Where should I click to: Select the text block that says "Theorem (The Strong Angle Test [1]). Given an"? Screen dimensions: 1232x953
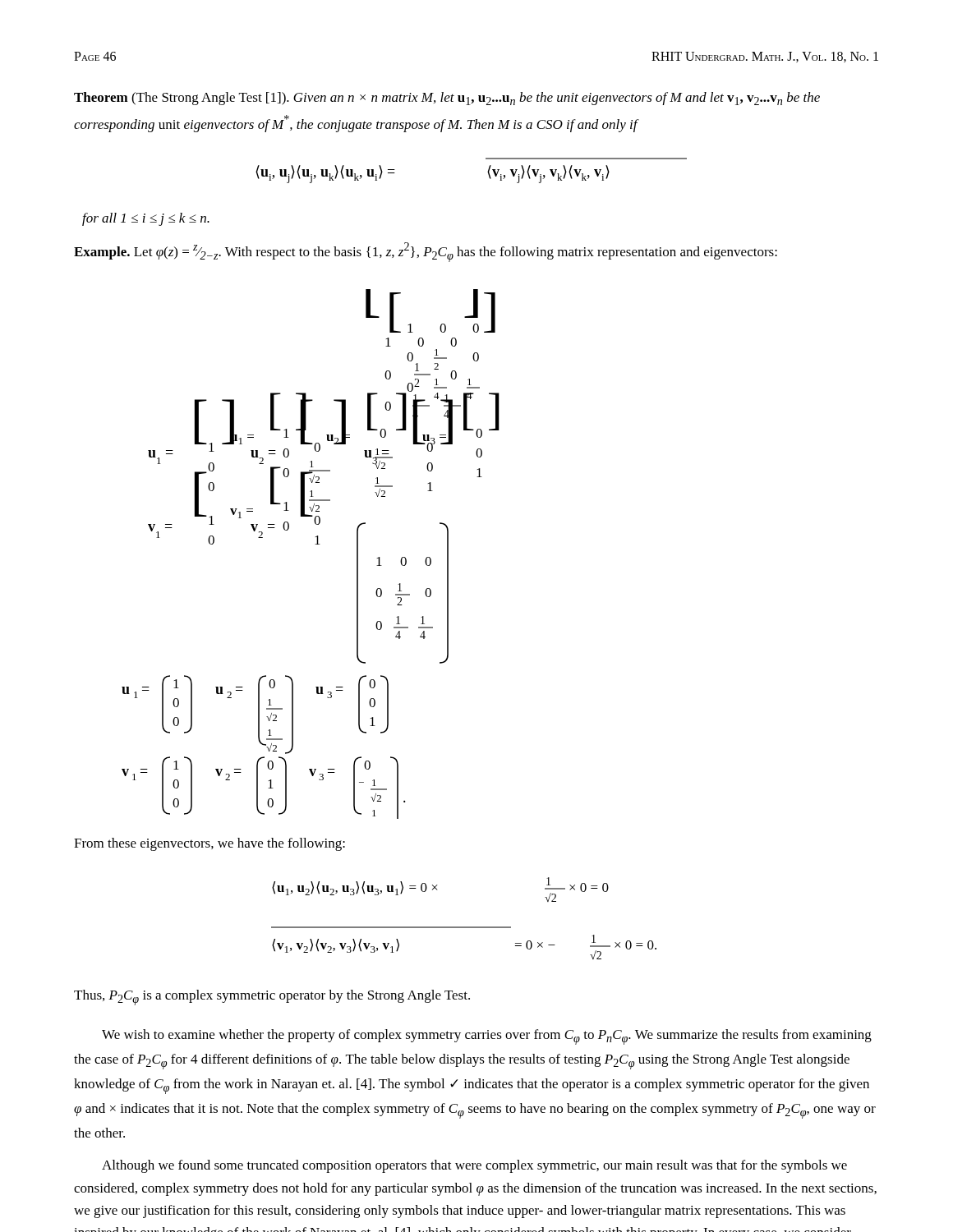point(447,111)
